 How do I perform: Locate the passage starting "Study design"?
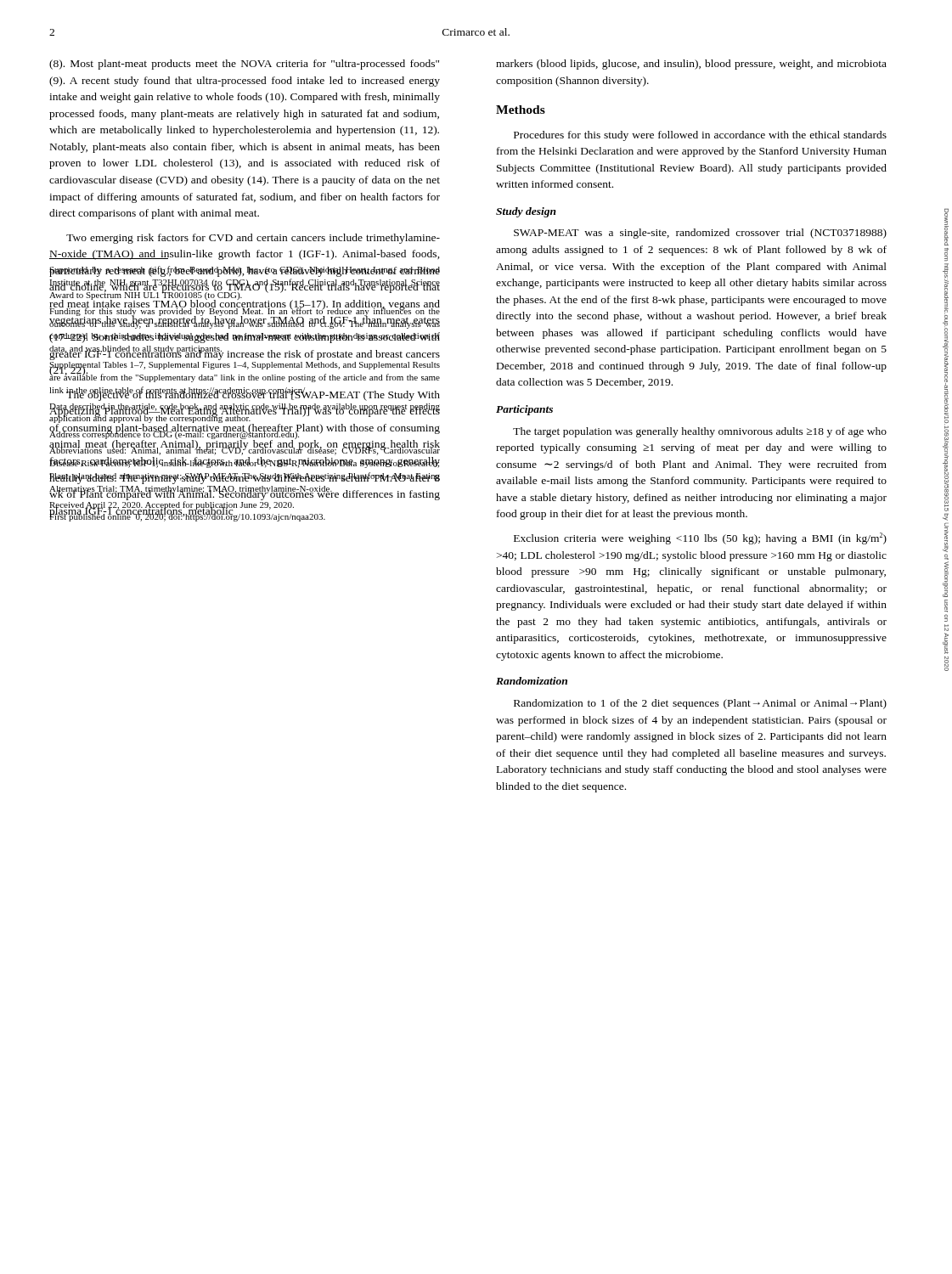click(526, 212)
